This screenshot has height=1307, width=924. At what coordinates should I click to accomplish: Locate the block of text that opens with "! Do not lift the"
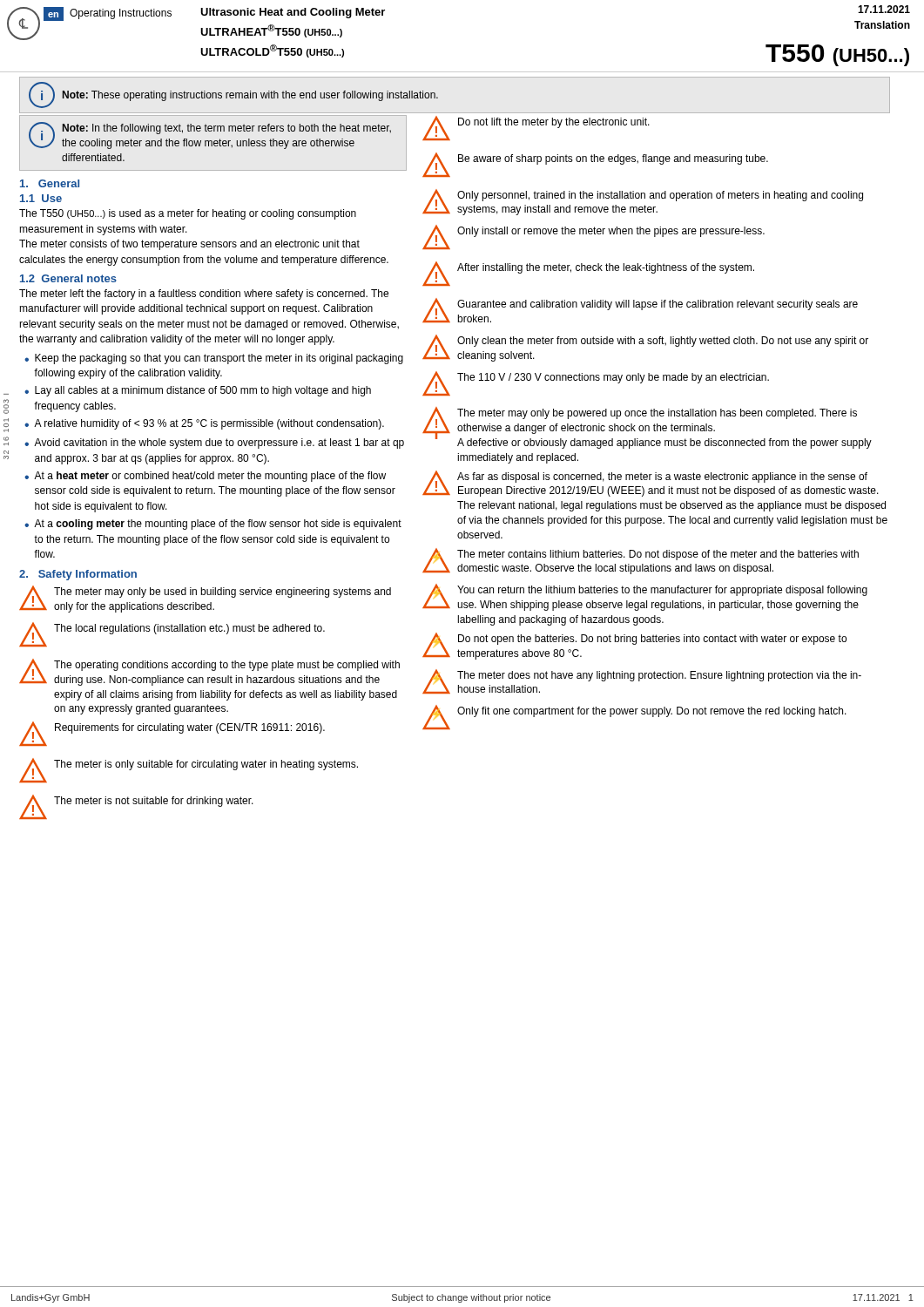pyautogui.click(x=536, y=131)
